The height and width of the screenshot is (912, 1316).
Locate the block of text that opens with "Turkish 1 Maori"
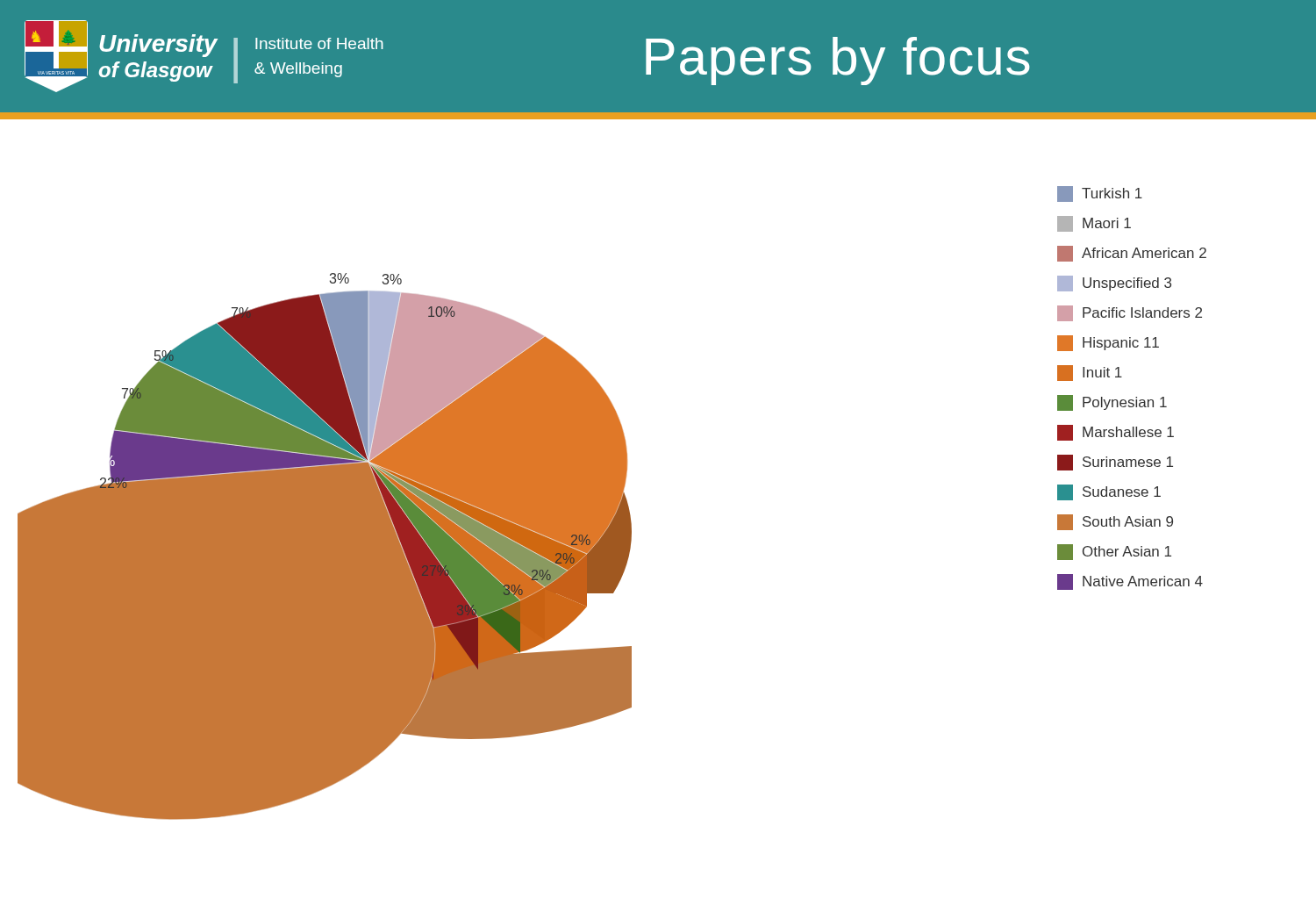pyautogui.click(x=1162, y=388)
